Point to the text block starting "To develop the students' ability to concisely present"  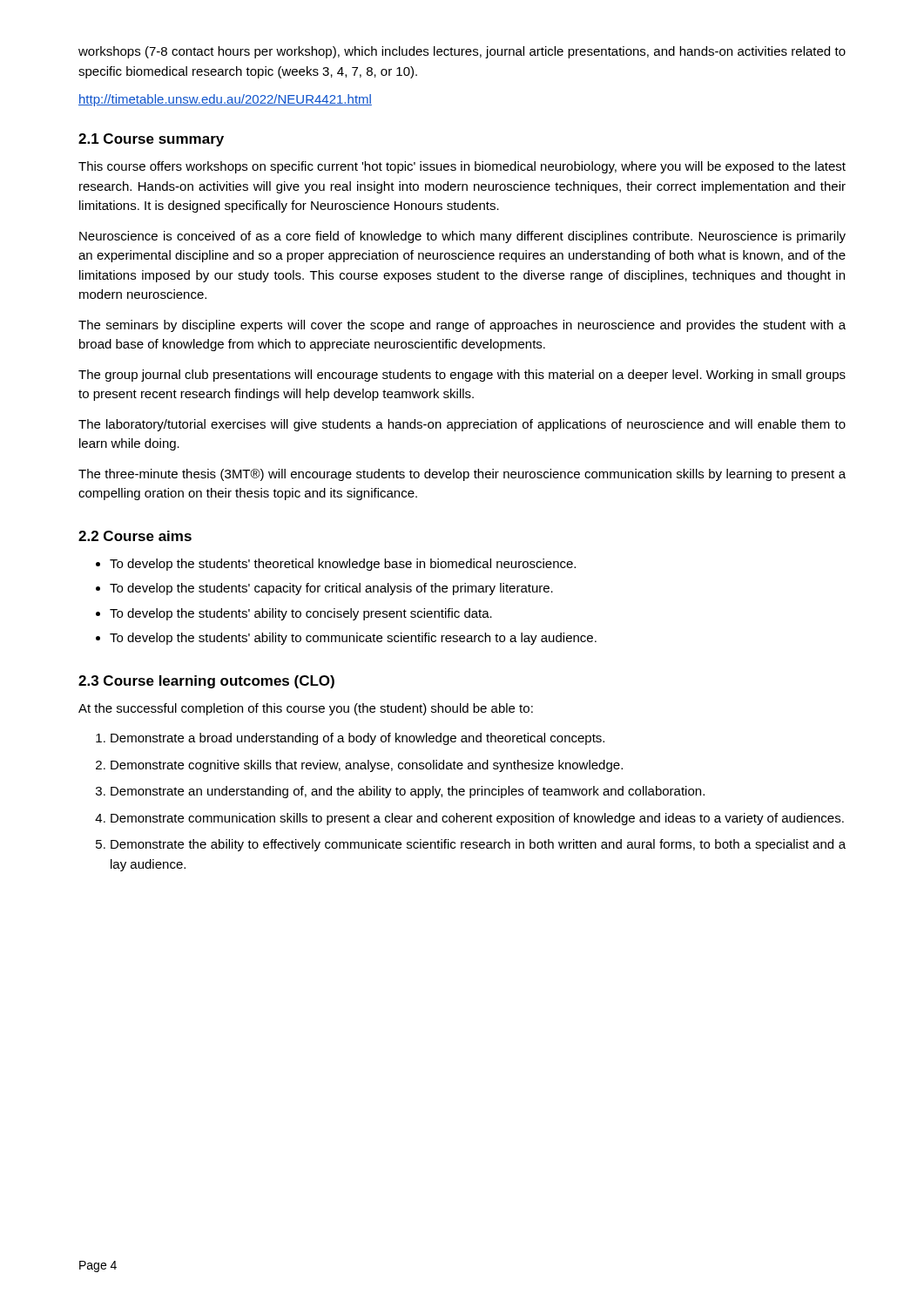pyautogui.click(x=301, y=613)
